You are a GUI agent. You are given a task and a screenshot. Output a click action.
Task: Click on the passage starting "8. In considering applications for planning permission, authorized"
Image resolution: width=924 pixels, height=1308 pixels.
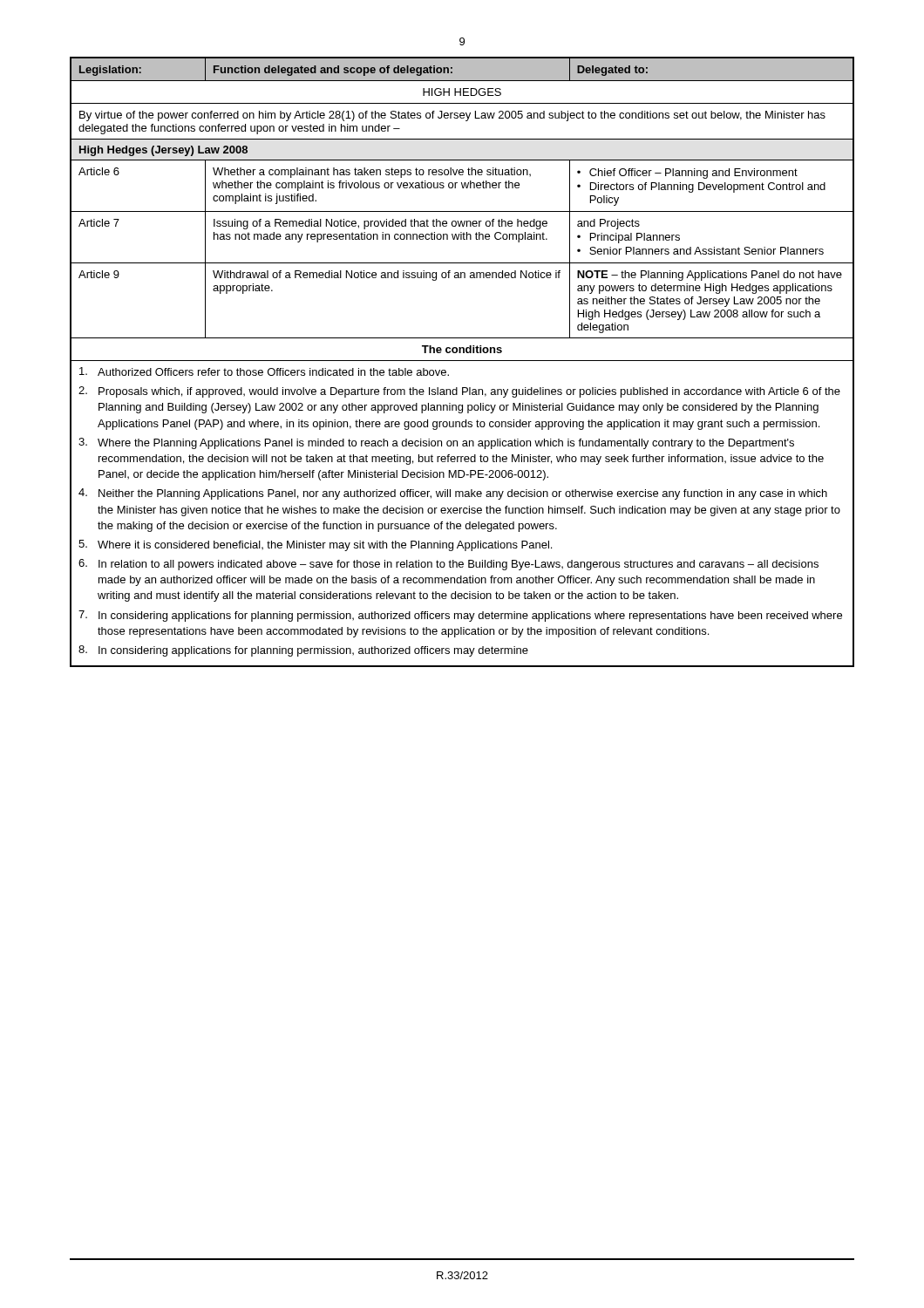tap(462, 651)
